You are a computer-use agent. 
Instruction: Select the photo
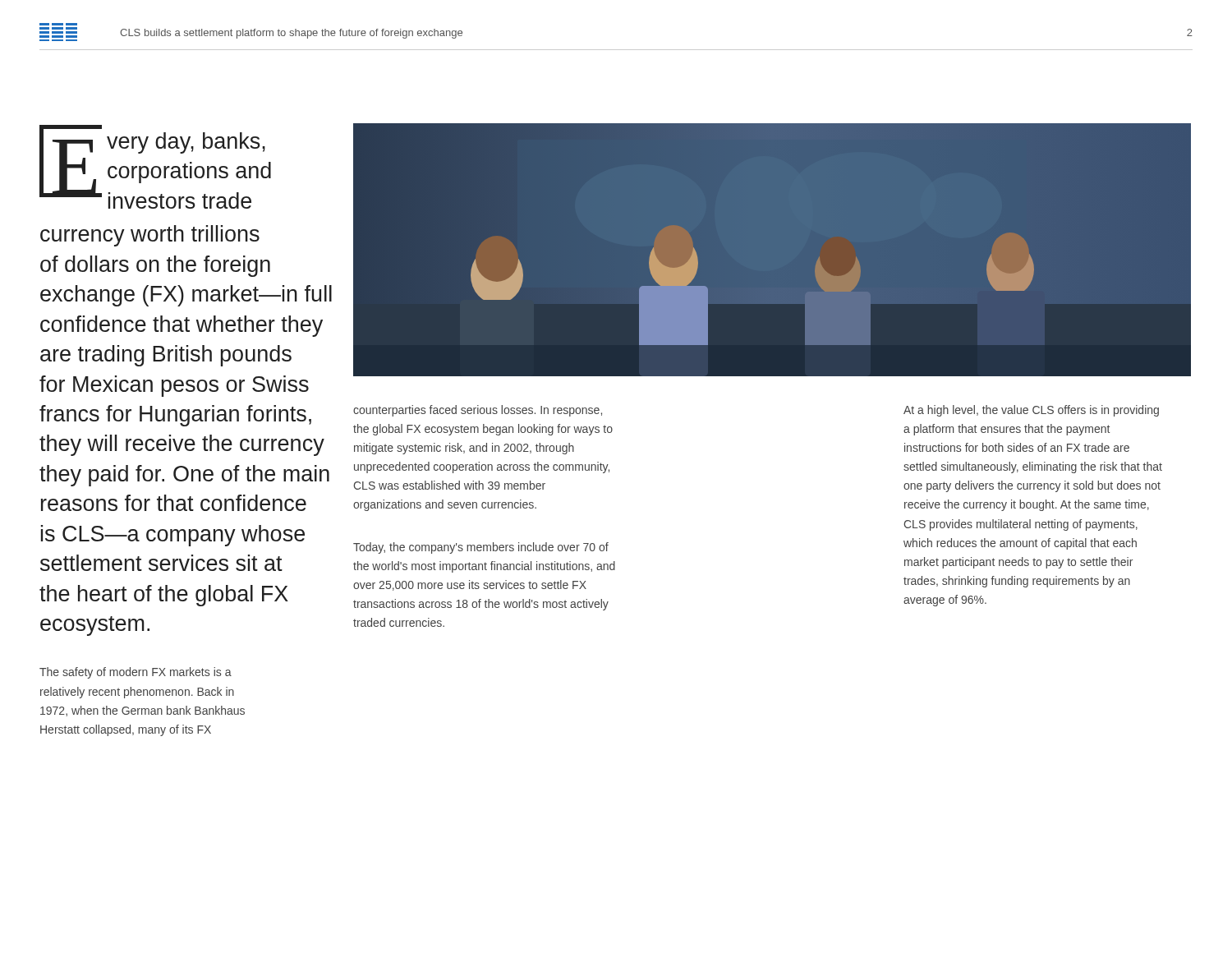point(772,250)
